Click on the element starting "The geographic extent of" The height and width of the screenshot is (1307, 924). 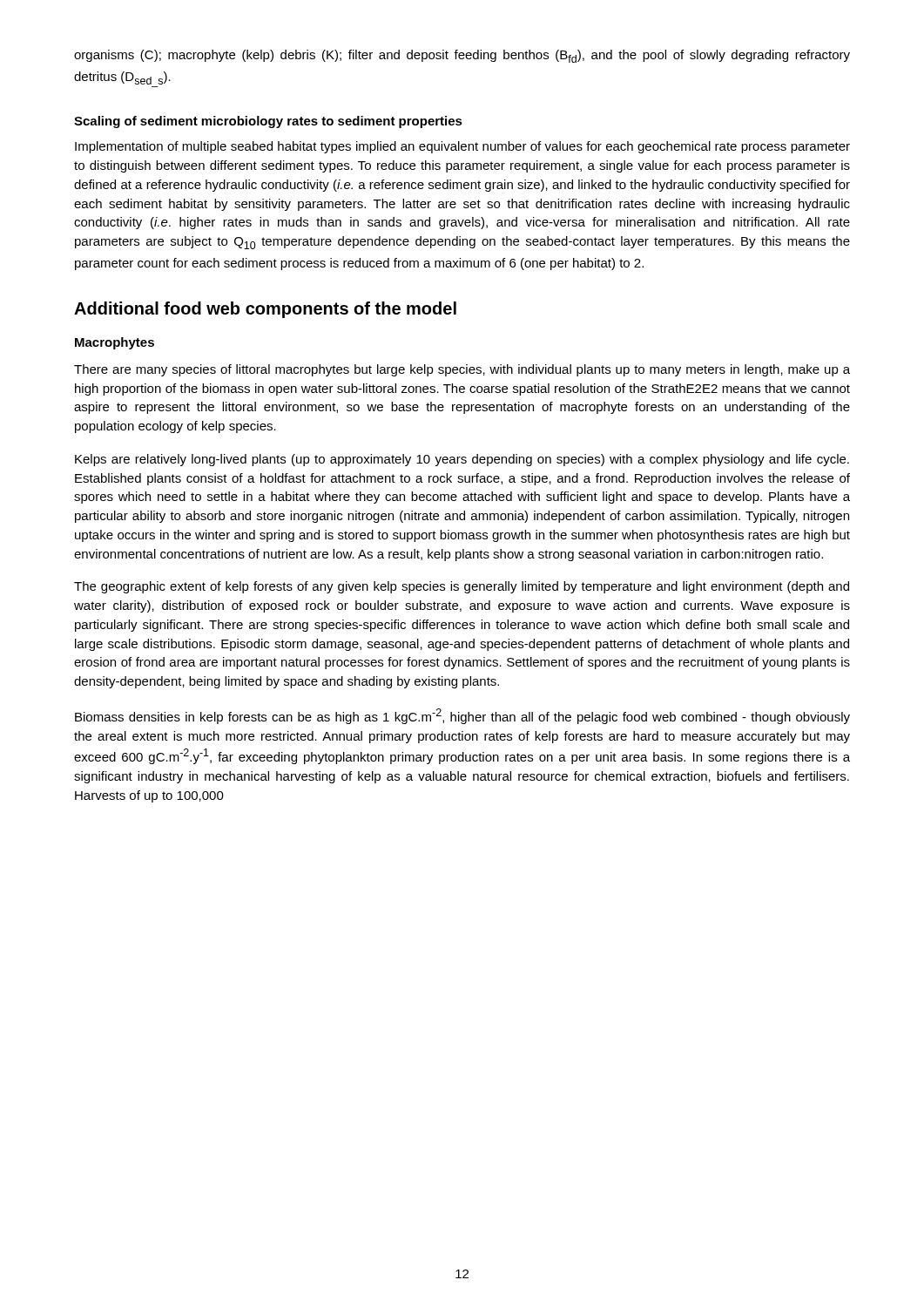click(x=462, y=634)
